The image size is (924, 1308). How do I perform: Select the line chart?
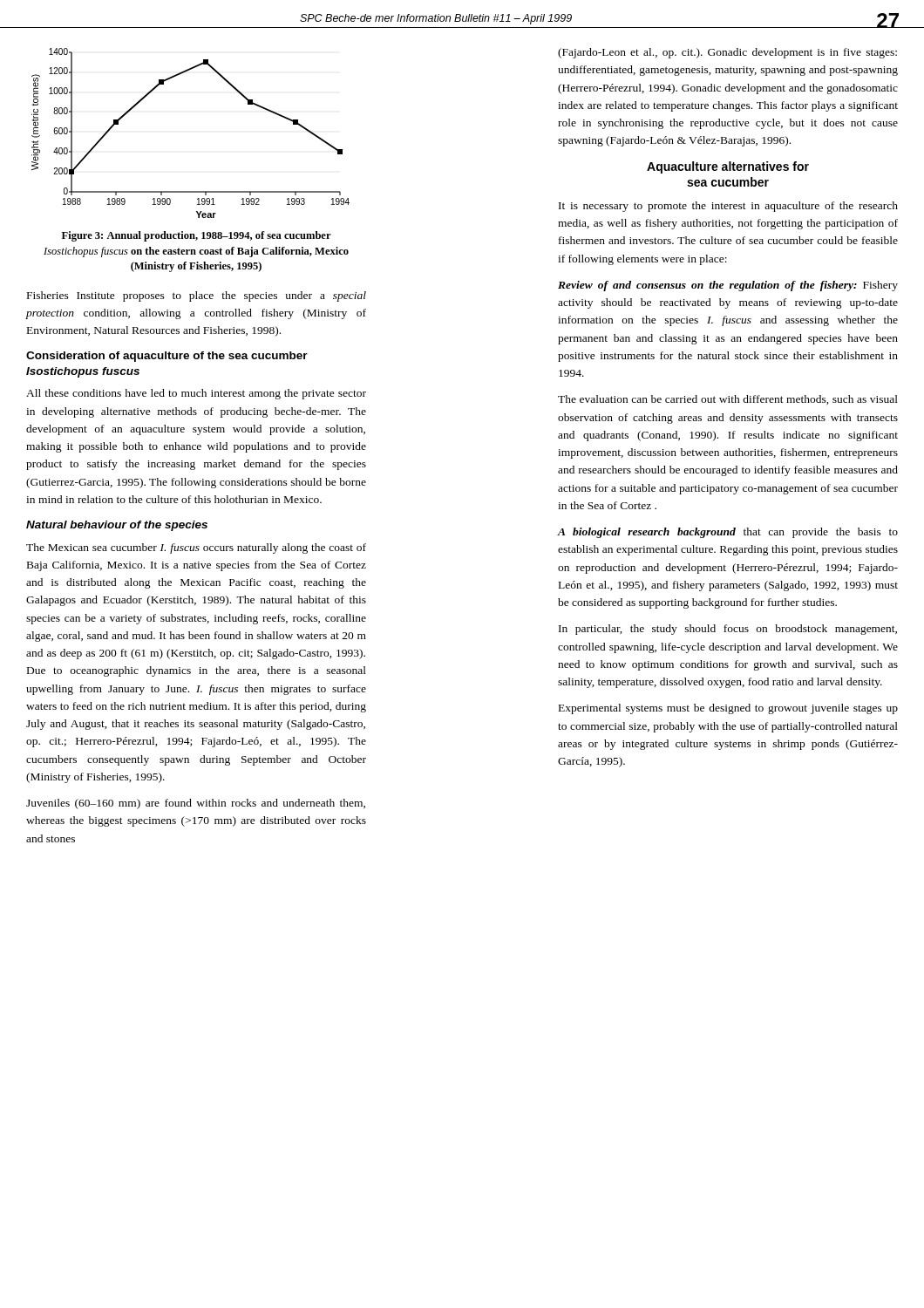click(192, 135)
